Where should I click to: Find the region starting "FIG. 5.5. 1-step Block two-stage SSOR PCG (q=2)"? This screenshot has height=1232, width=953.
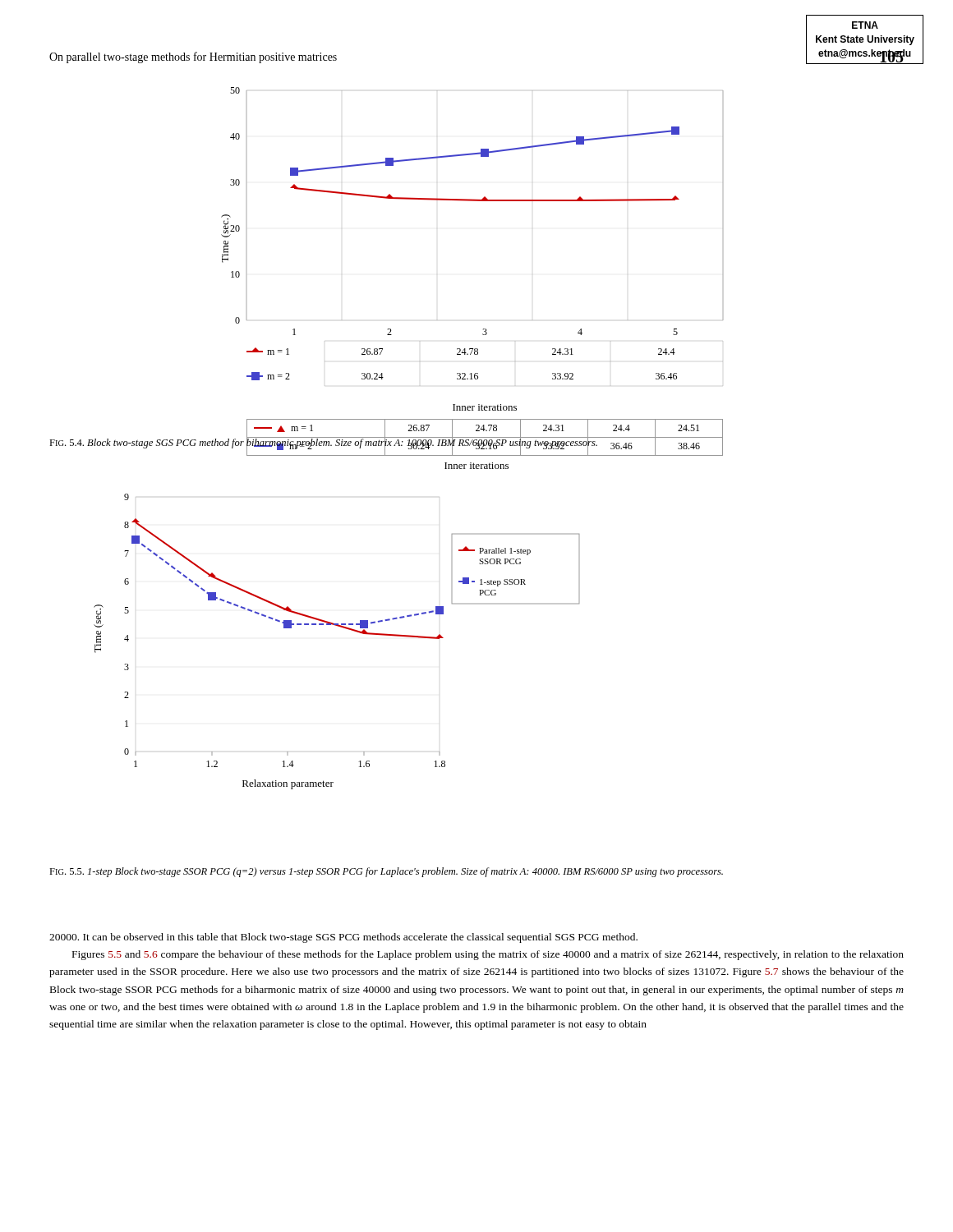387,871
